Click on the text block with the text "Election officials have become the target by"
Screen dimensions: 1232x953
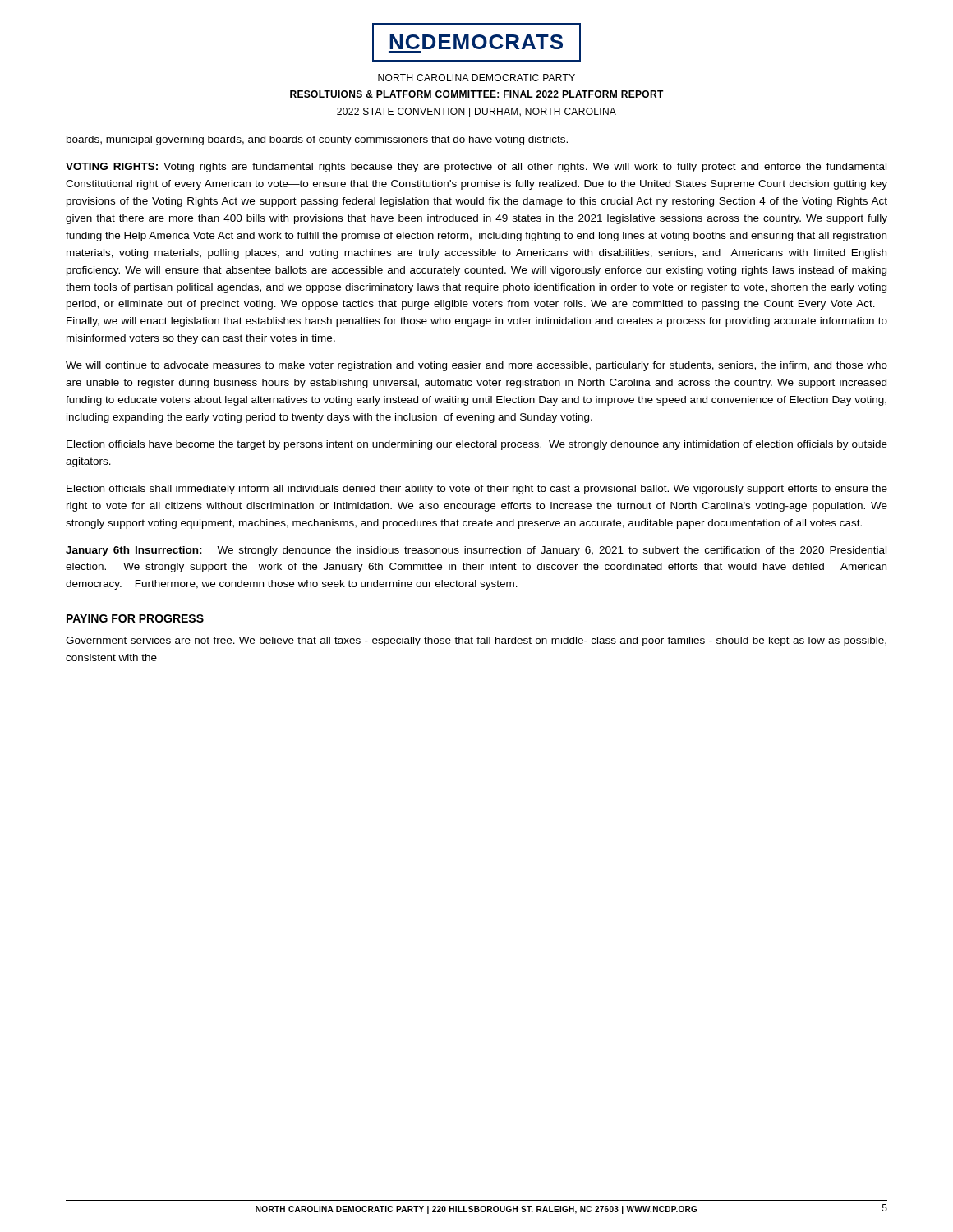coord(476,452)
